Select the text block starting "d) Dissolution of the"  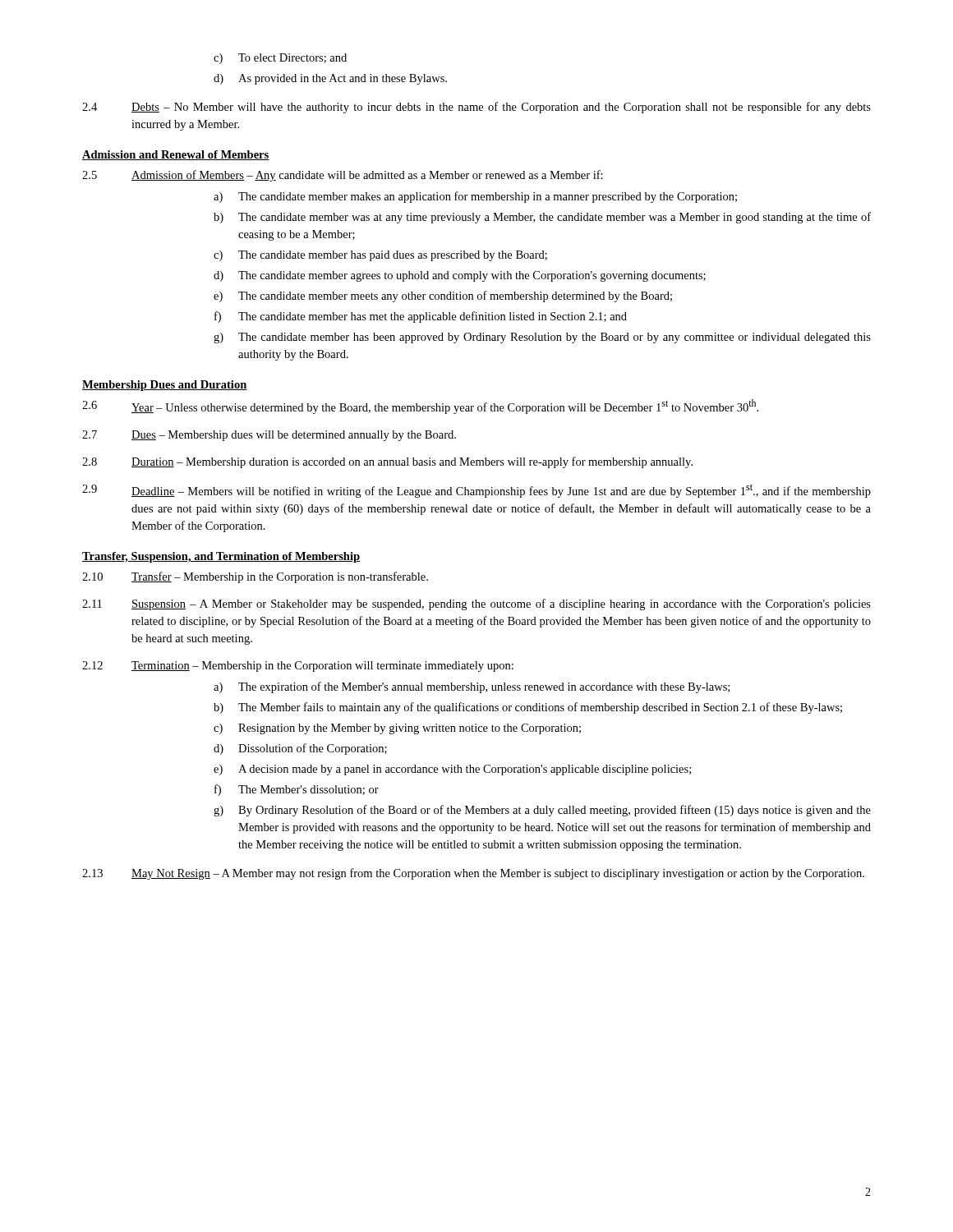(x=300, y=749)
